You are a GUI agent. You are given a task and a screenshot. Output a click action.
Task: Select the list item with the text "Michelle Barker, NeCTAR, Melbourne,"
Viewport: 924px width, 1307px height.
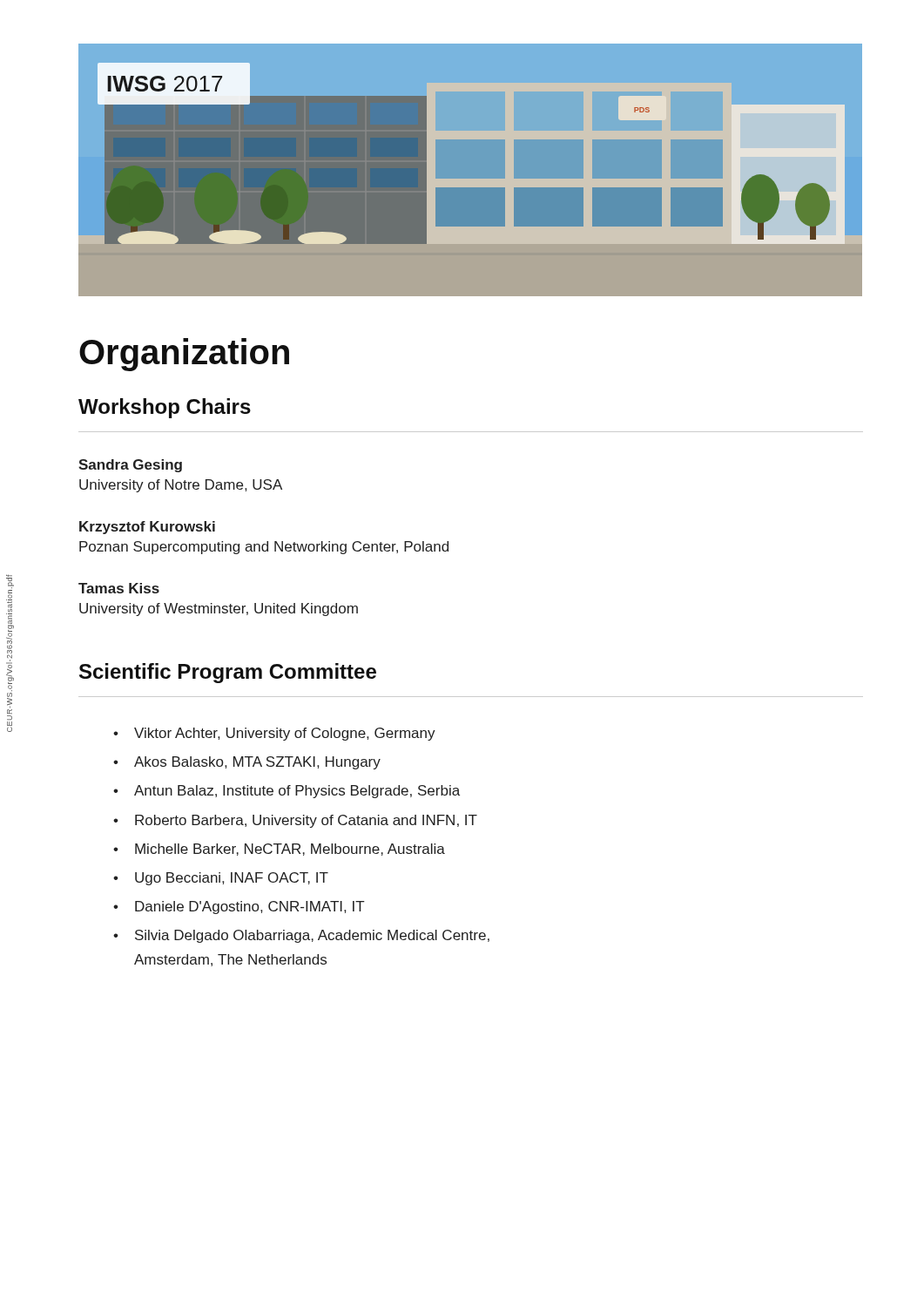(x=290, y=850)
